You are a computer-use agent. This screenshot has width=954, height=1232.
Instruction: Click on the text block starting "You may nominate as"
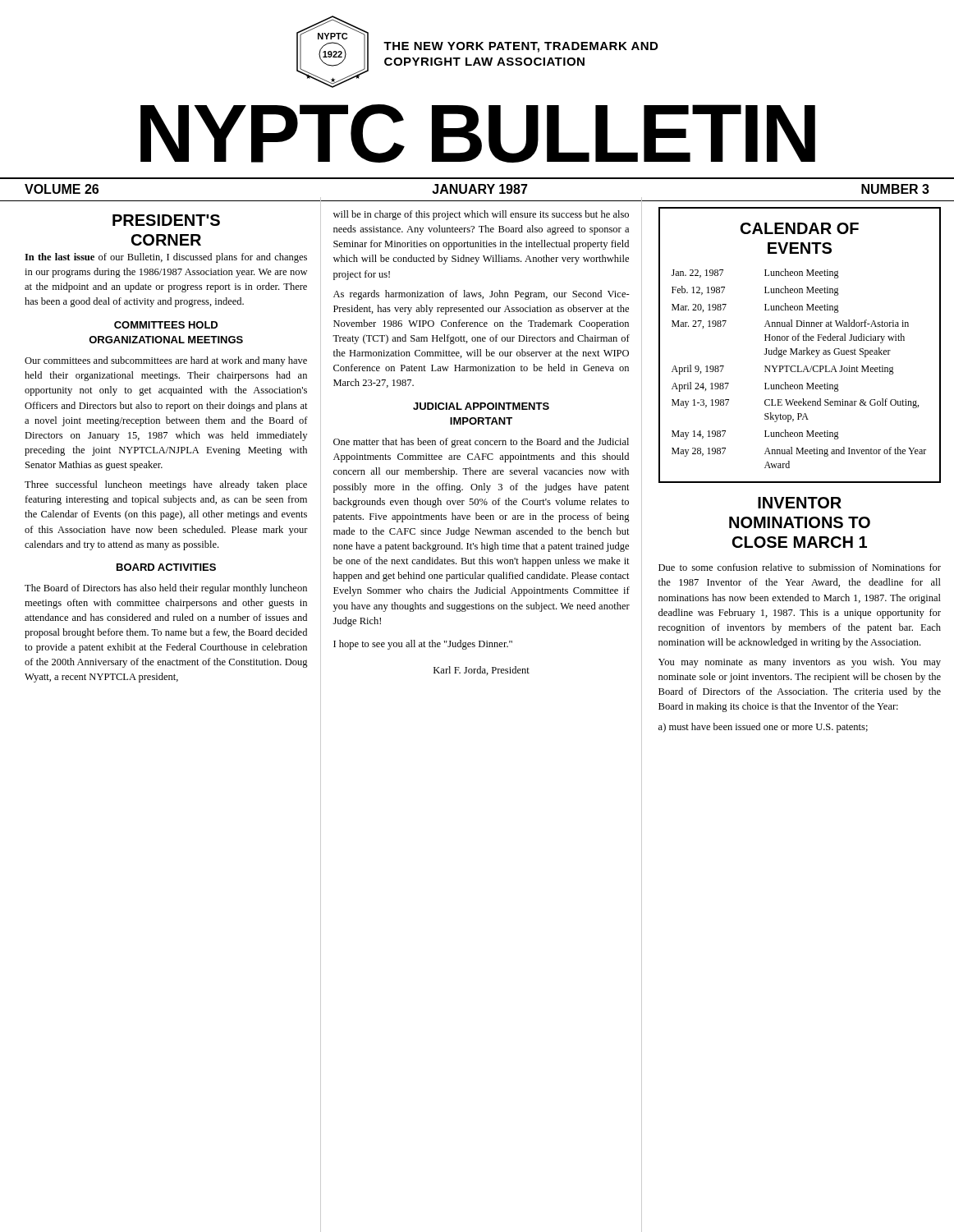click(799, 684)
